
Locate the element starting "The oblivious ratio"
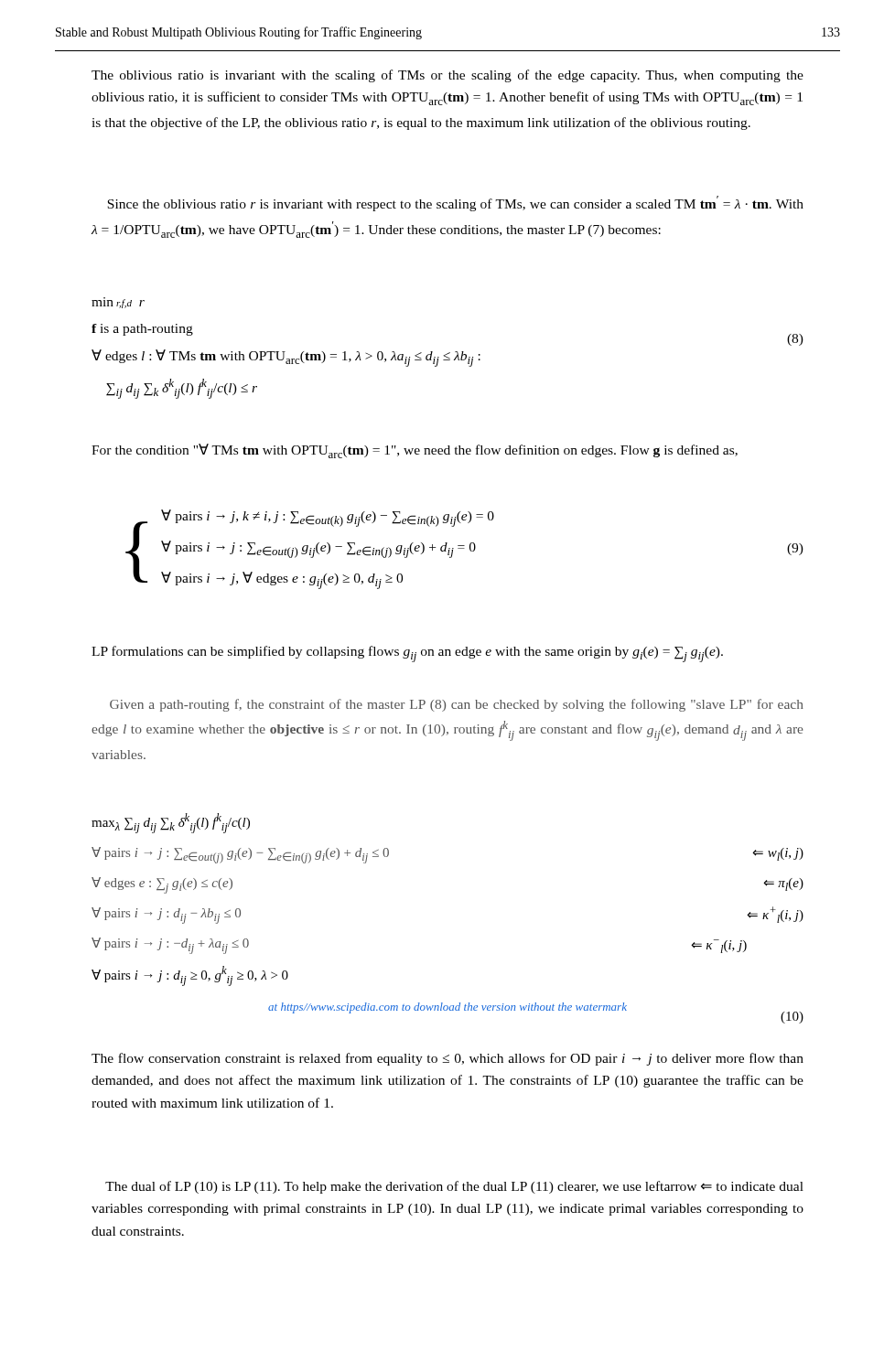click(448, 98)
